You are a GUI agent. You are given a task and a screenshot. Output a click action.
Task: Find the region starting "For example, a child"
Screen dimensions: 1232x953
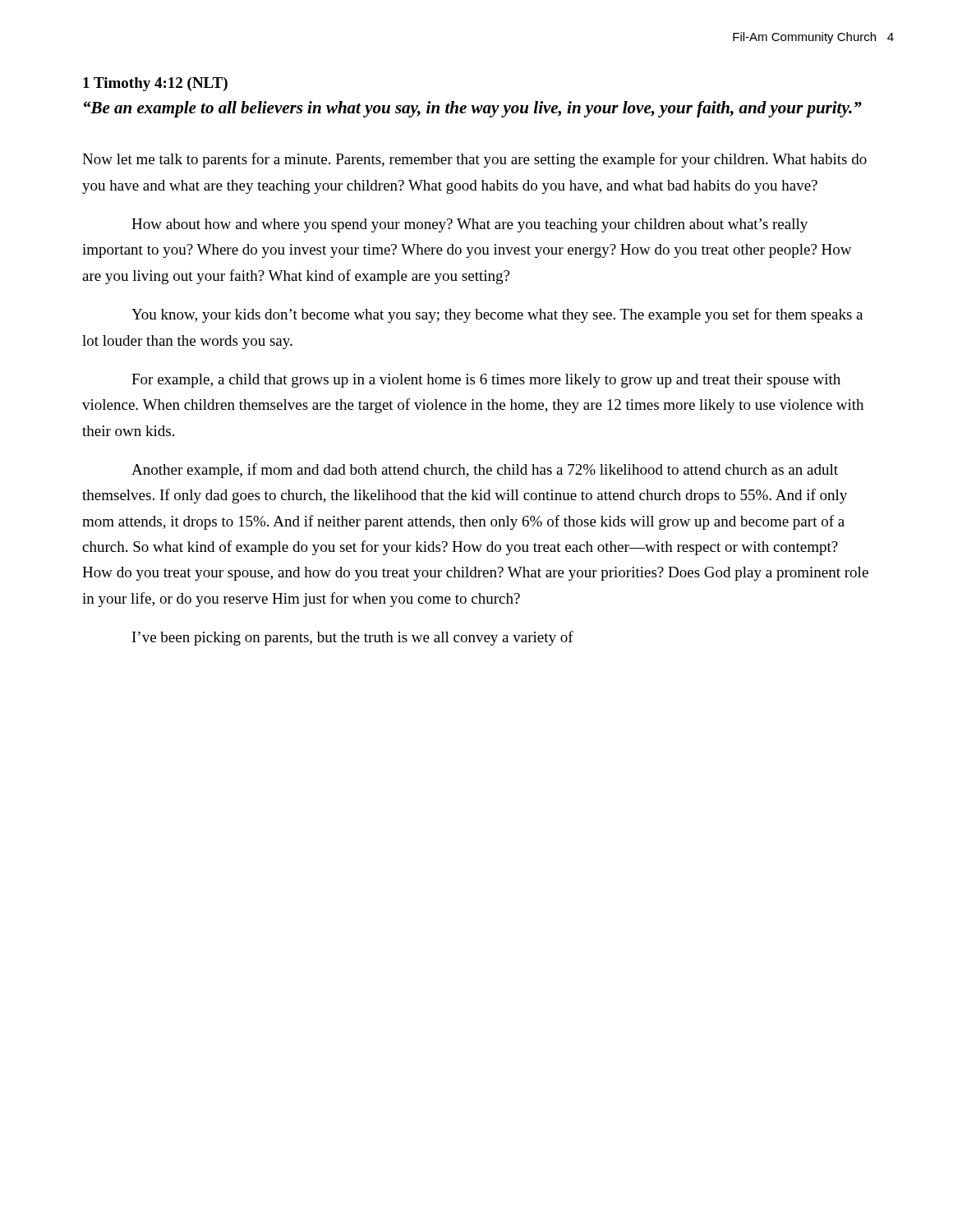473,405
